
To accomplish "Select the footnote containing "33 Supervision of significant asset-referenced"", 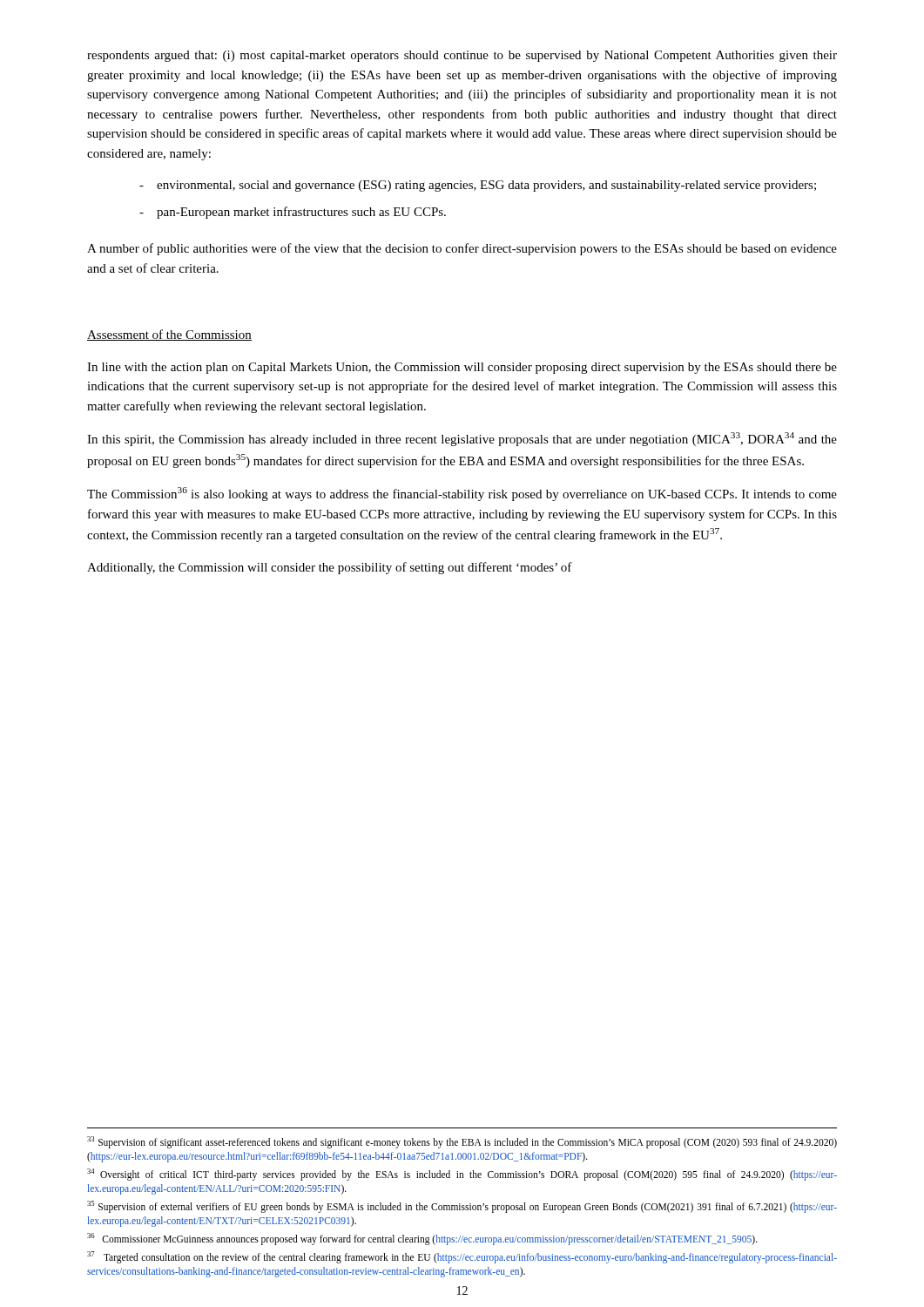I will 462,1148.
